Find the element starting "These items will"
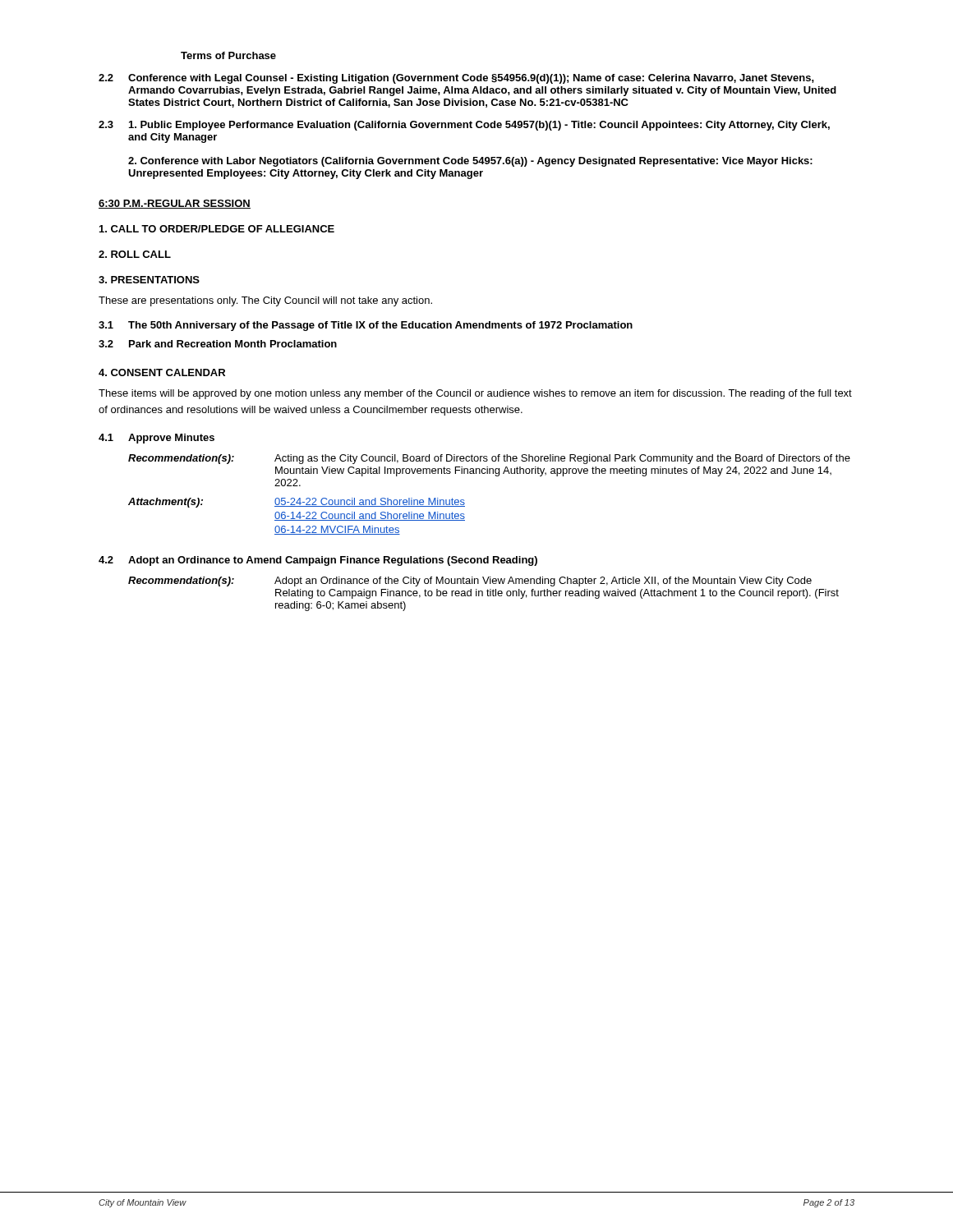This screenshot has height=1232, width=953. click(475, 401)
